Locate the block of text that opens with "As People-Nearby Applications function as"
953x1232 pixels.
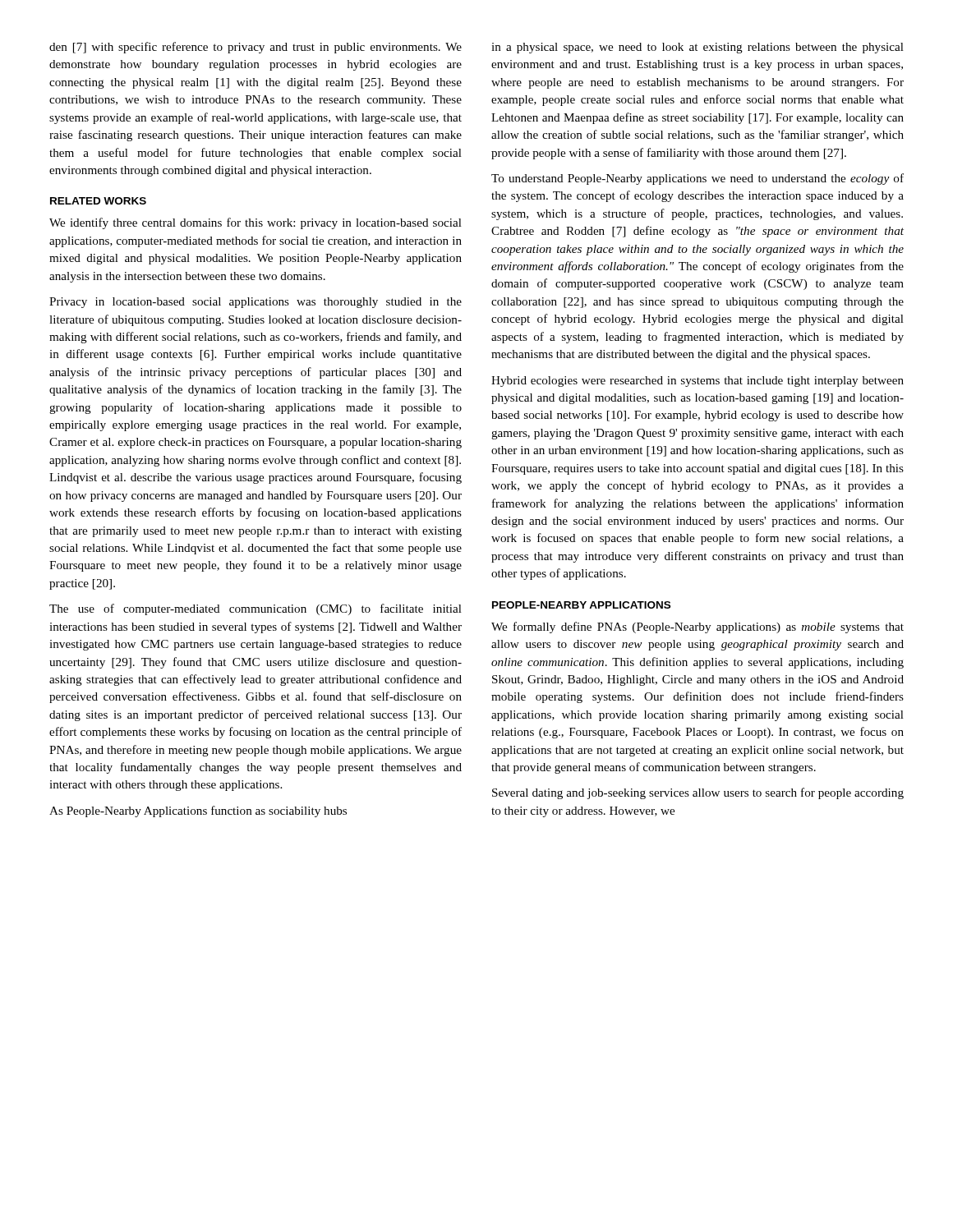255,810
